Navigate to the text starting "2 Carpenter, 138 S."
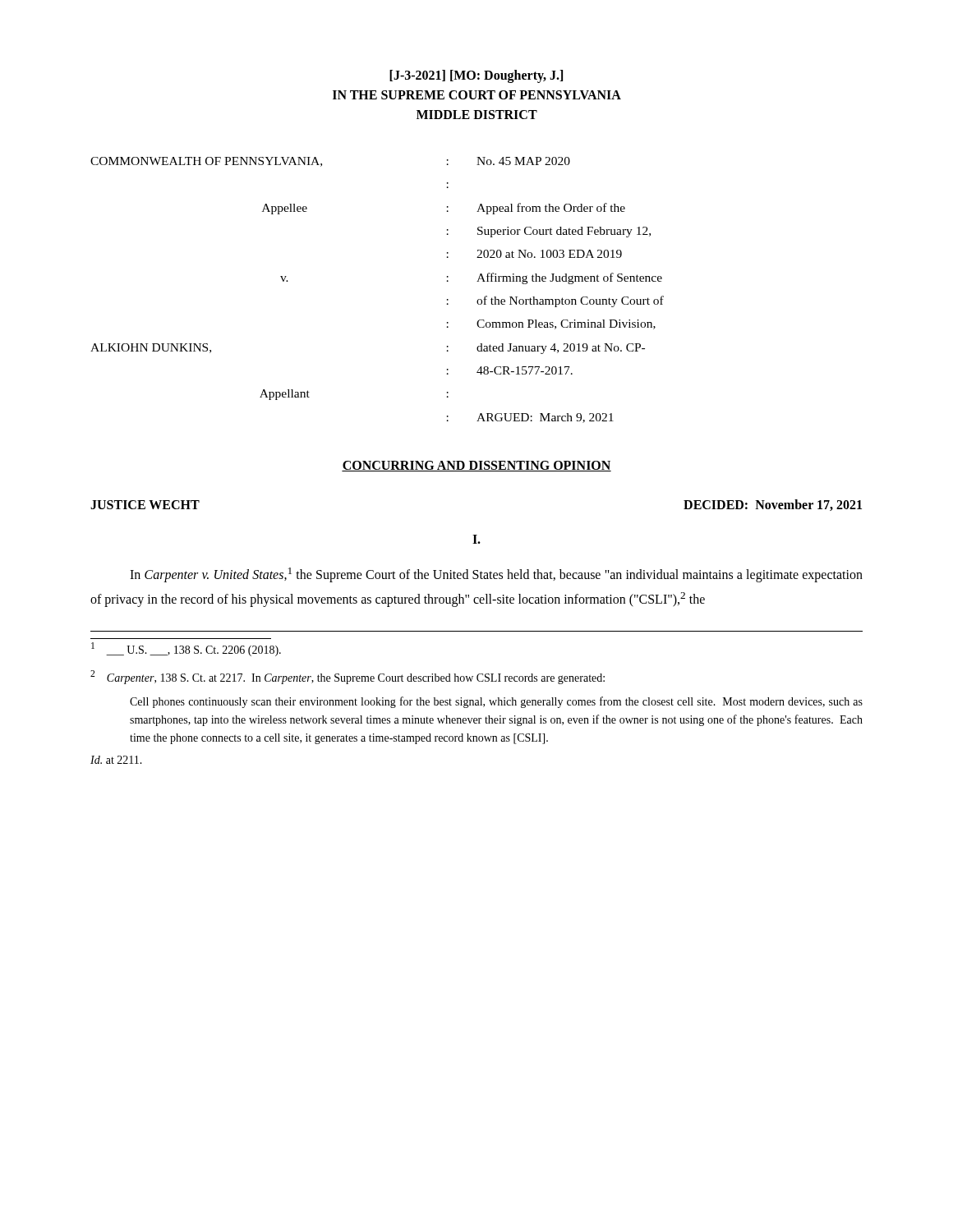Image resolution: width=953 pixels, height=1232 pixels. pyautogui.click(x=476, y=719)
